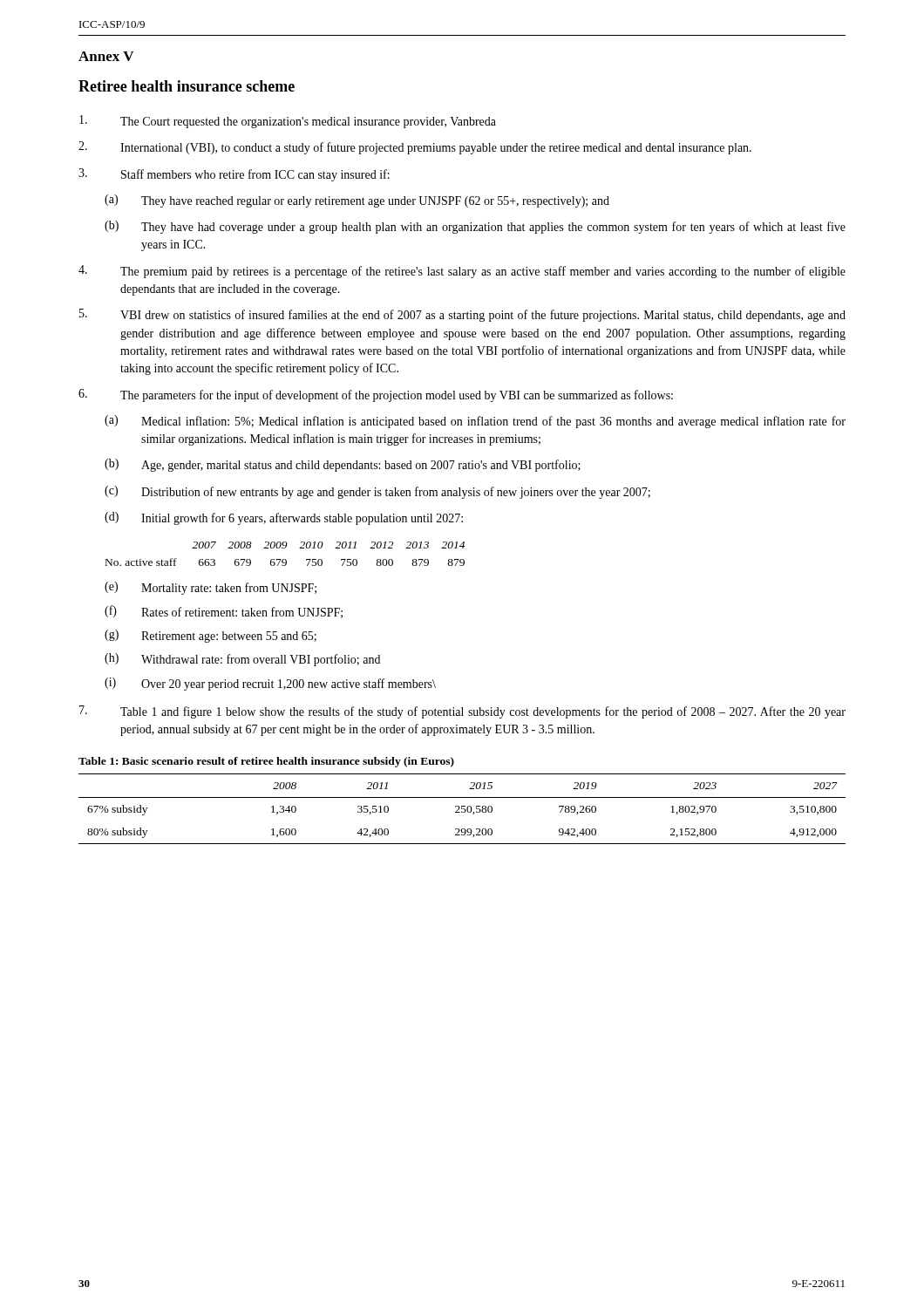This screenshot has height=1308, width=924.
Task: Locate the table with the text "67% subsidy"
Action: pyautogui.click(x=462, y=809)
